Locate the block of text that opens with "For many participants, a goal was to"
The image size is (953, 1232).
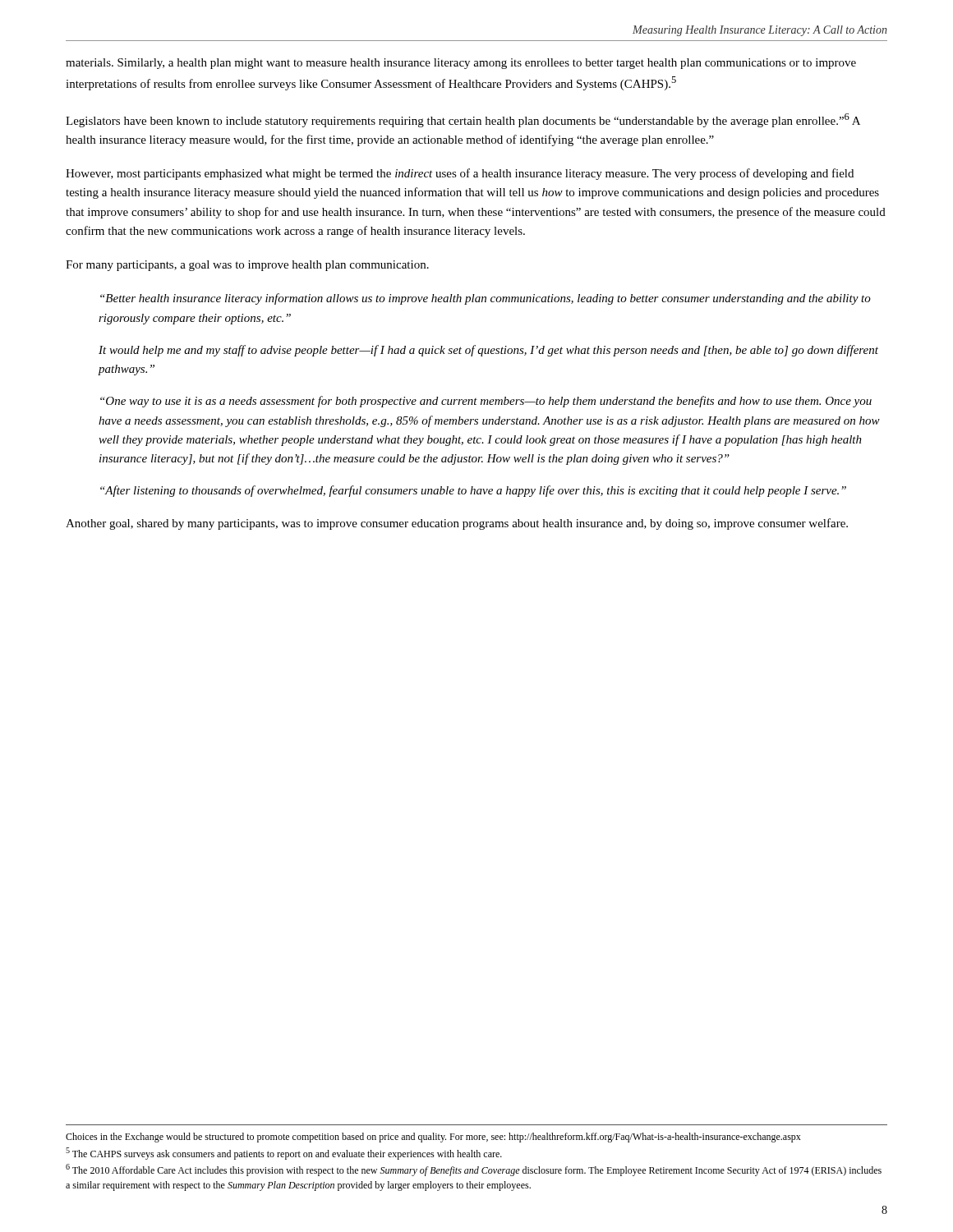tap(247, 264)
